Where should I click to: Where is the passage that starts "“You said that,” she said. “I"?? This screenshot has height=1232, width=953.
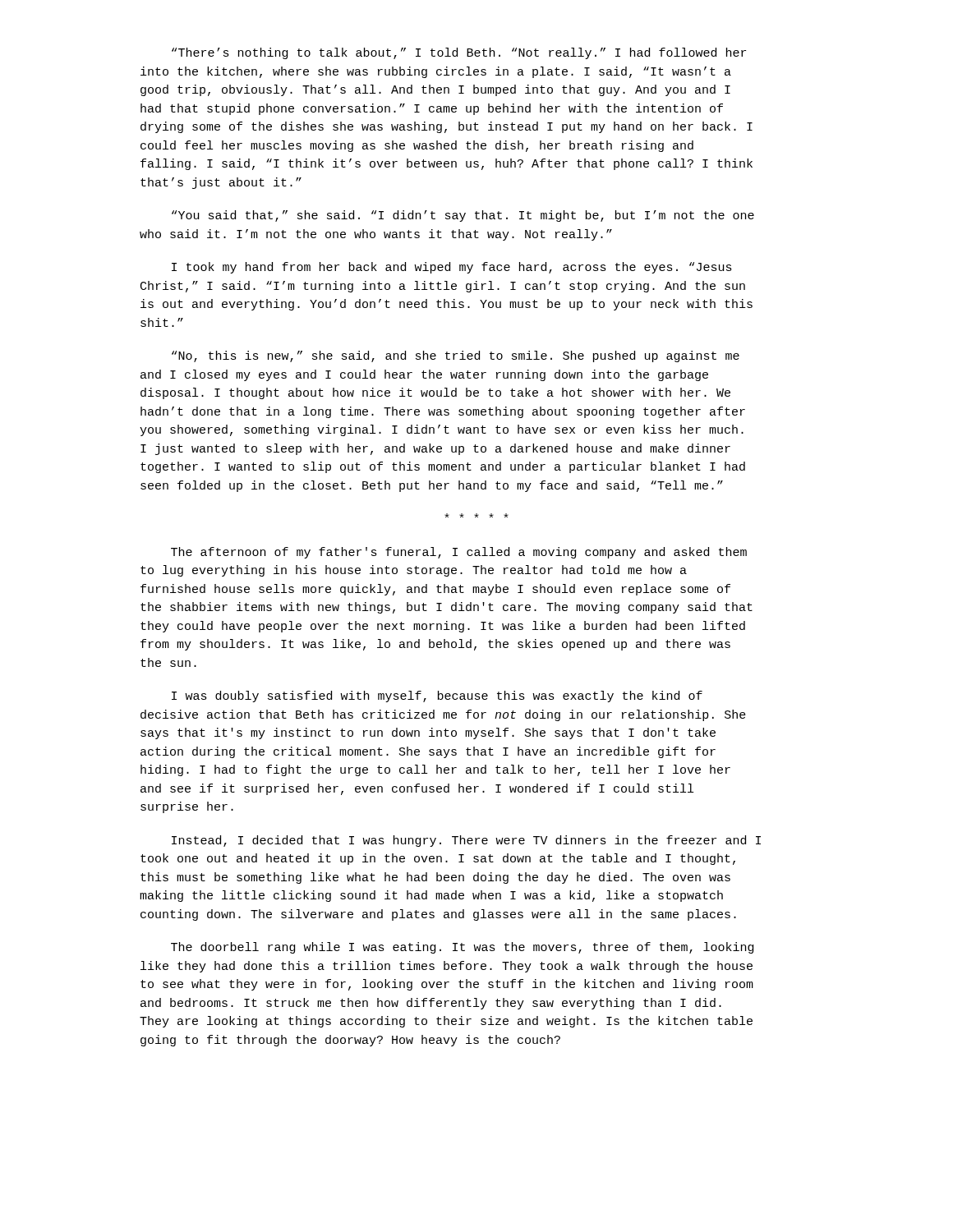476,226
